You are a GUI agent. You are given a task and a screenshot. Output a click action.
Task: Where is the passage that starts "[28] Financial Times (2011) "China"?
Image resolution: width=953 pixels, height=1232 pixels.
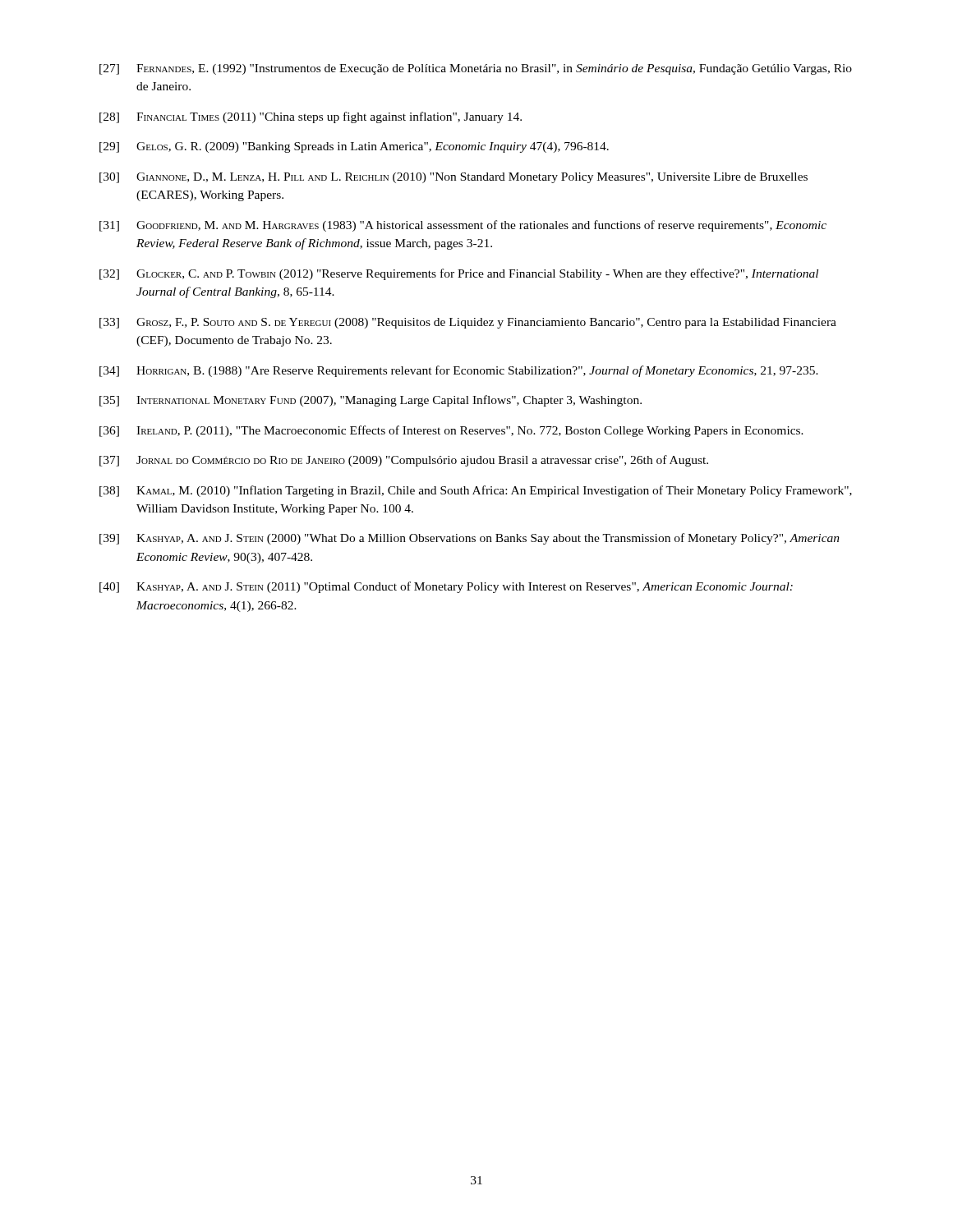pyautogui.click(x=311, y=117)
